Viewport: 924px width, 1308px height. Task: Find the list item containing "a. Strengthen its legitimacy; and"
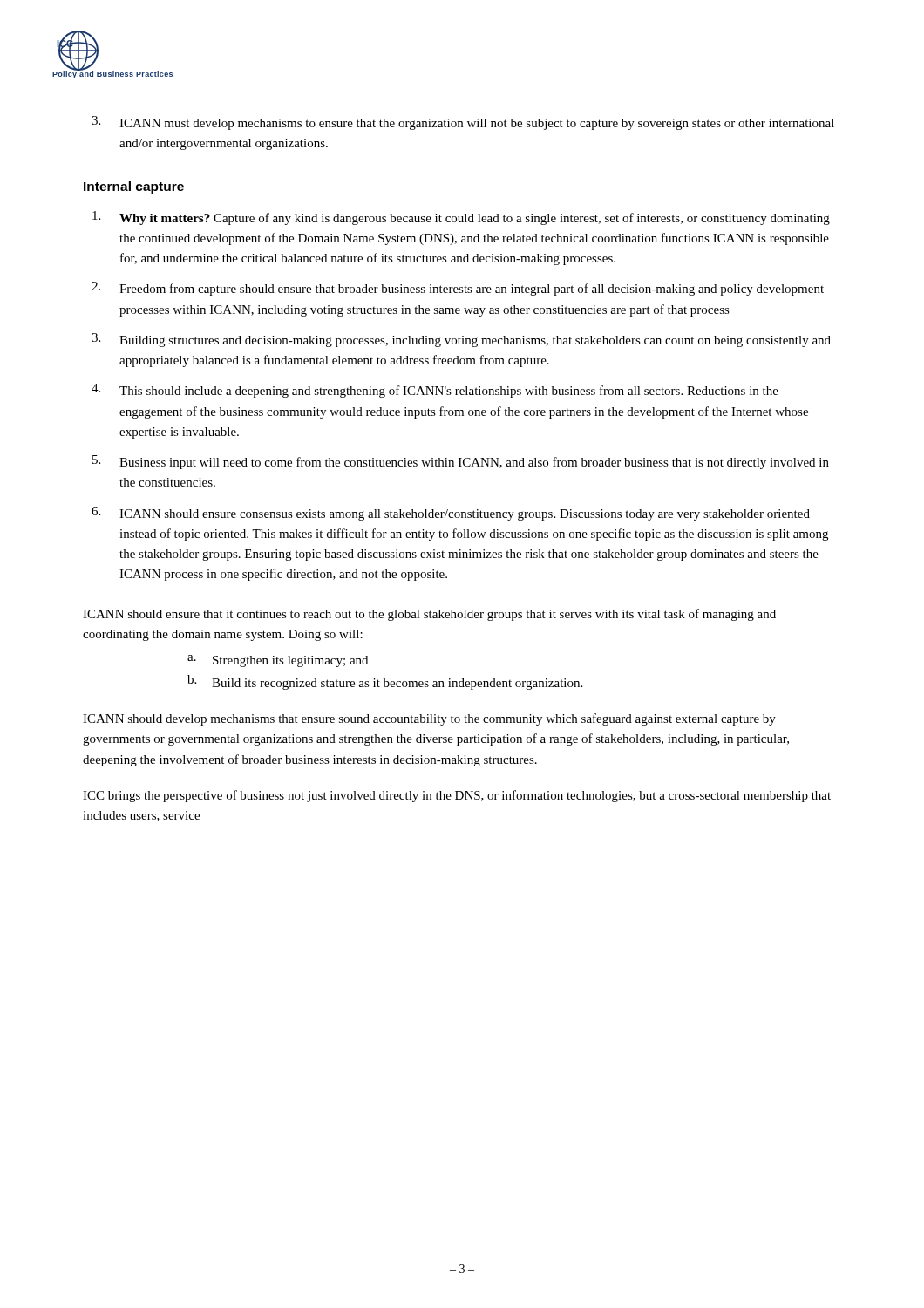pos(278,660)
